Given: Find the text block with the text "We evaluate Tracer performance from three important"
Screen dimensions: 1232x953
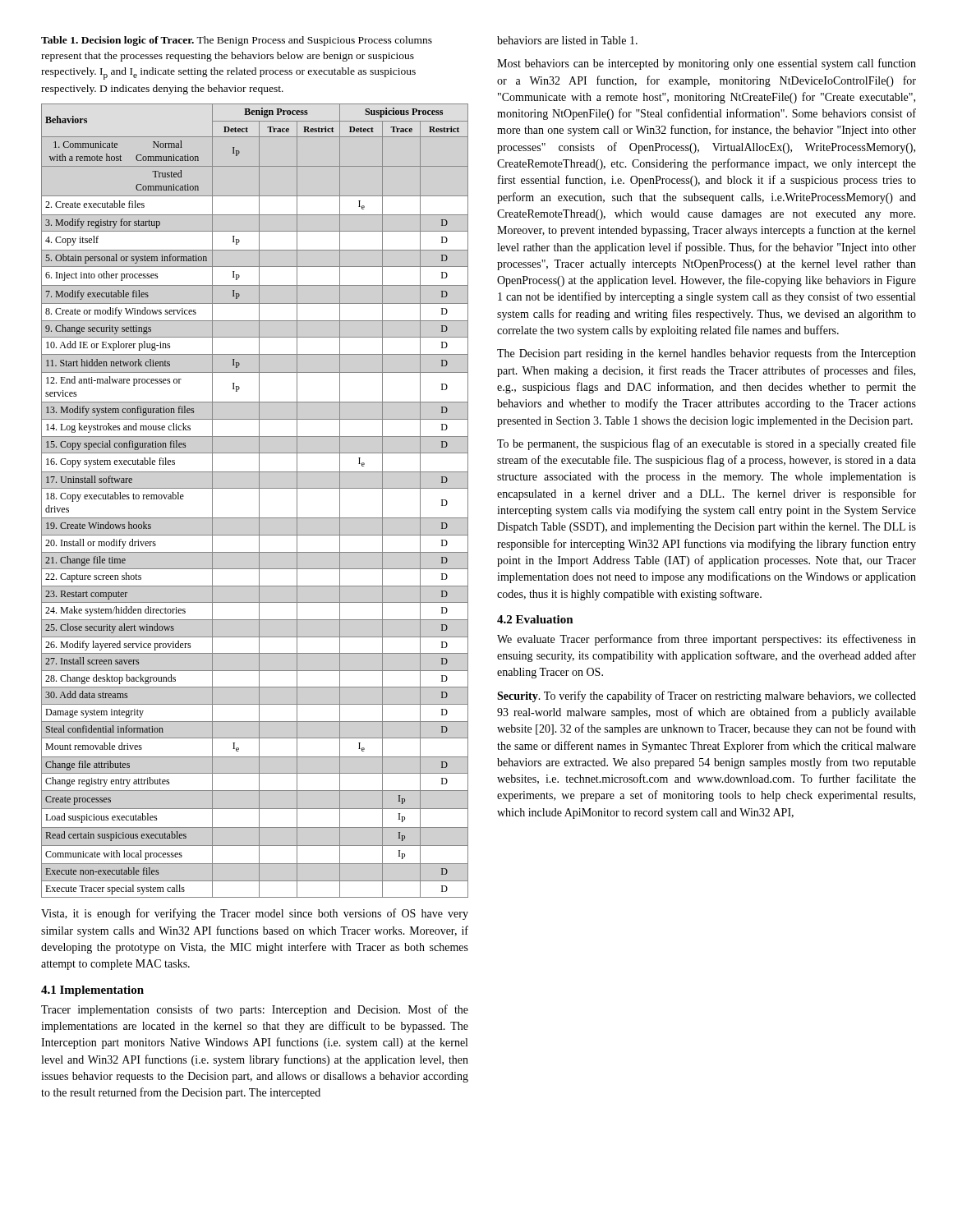Looking at the screenshot, I should pos(707,726).
